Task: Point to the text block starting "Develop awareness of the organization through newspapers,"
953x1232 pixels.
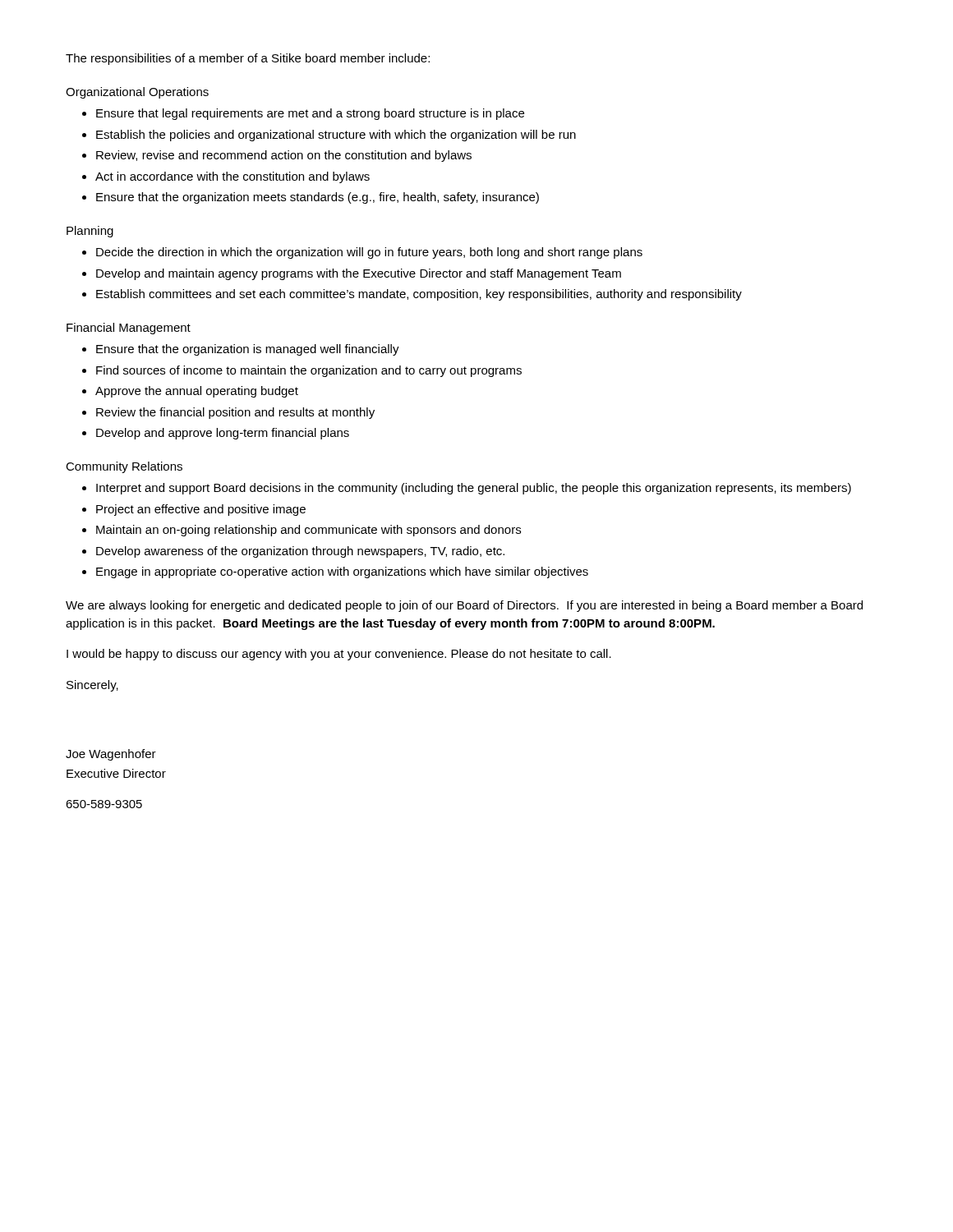Action: (x=300, y=550)
